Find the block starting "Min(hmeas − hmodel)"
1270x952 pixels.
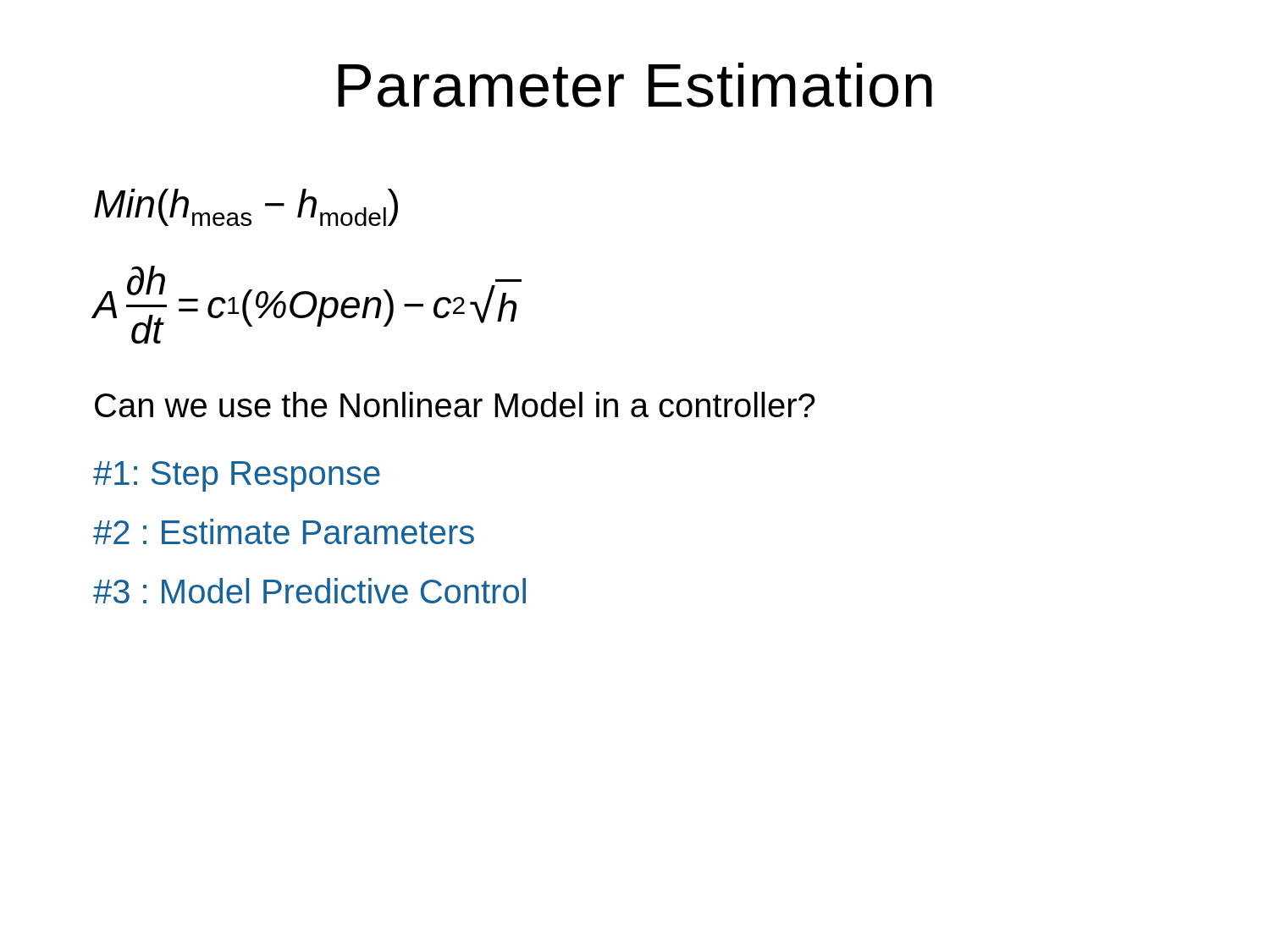pos(247,207)
